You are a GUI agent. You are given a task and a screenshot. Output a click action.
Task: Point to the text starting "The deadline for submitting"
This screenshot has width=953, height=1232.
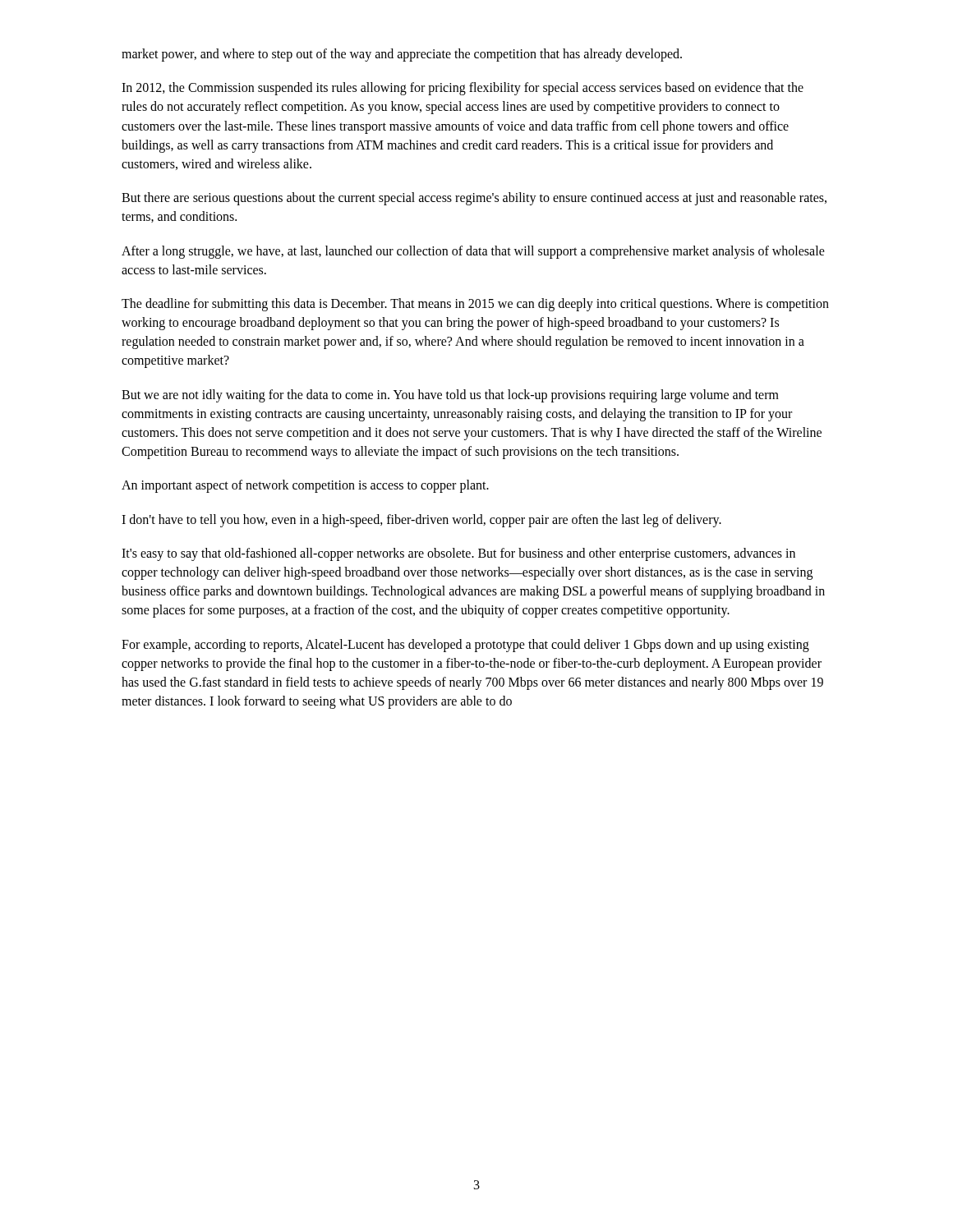(475, 332)
